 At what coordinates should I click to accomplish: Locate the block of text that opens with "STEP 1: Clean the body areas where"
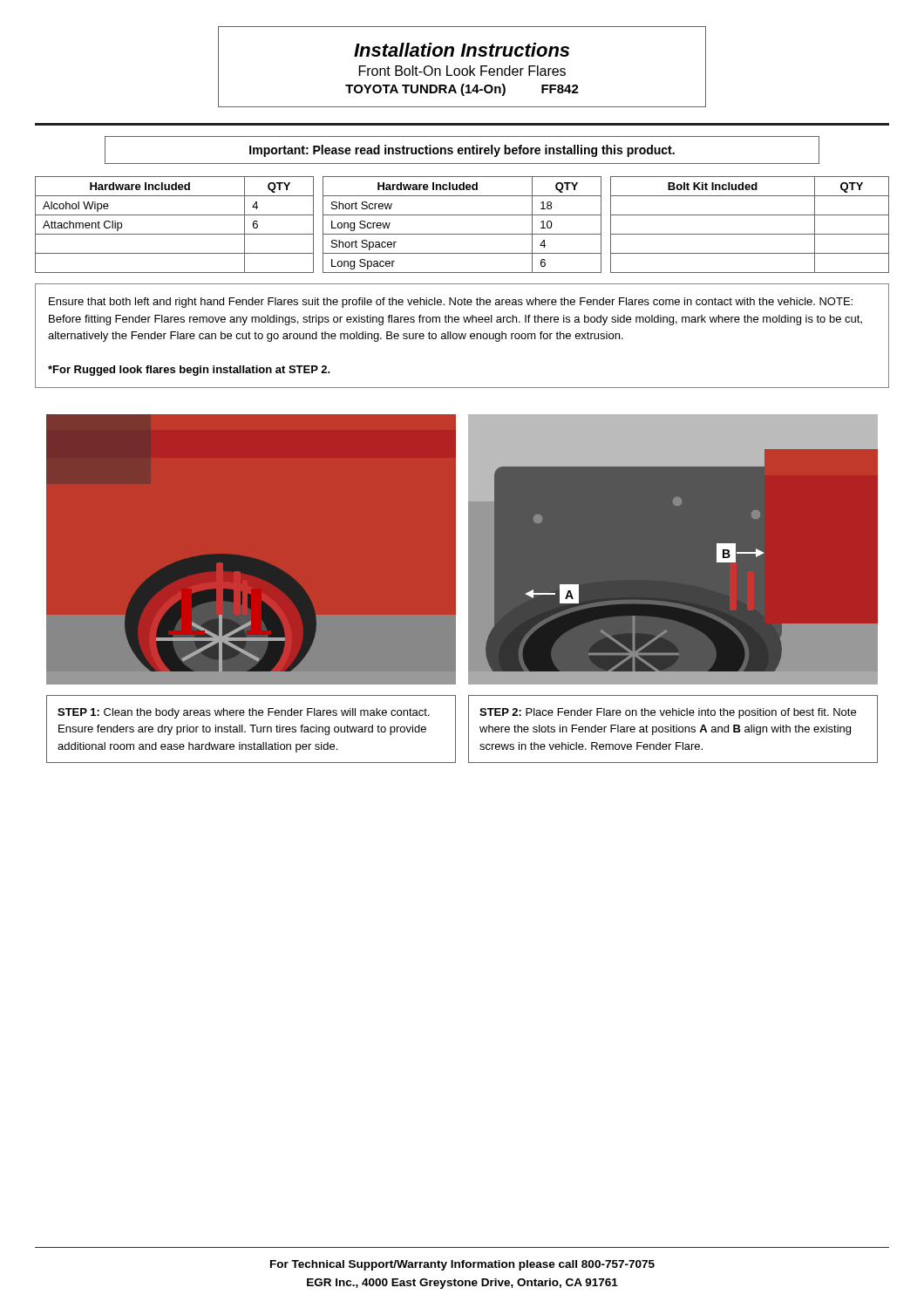pyautogui.click(x=244, y=729)
